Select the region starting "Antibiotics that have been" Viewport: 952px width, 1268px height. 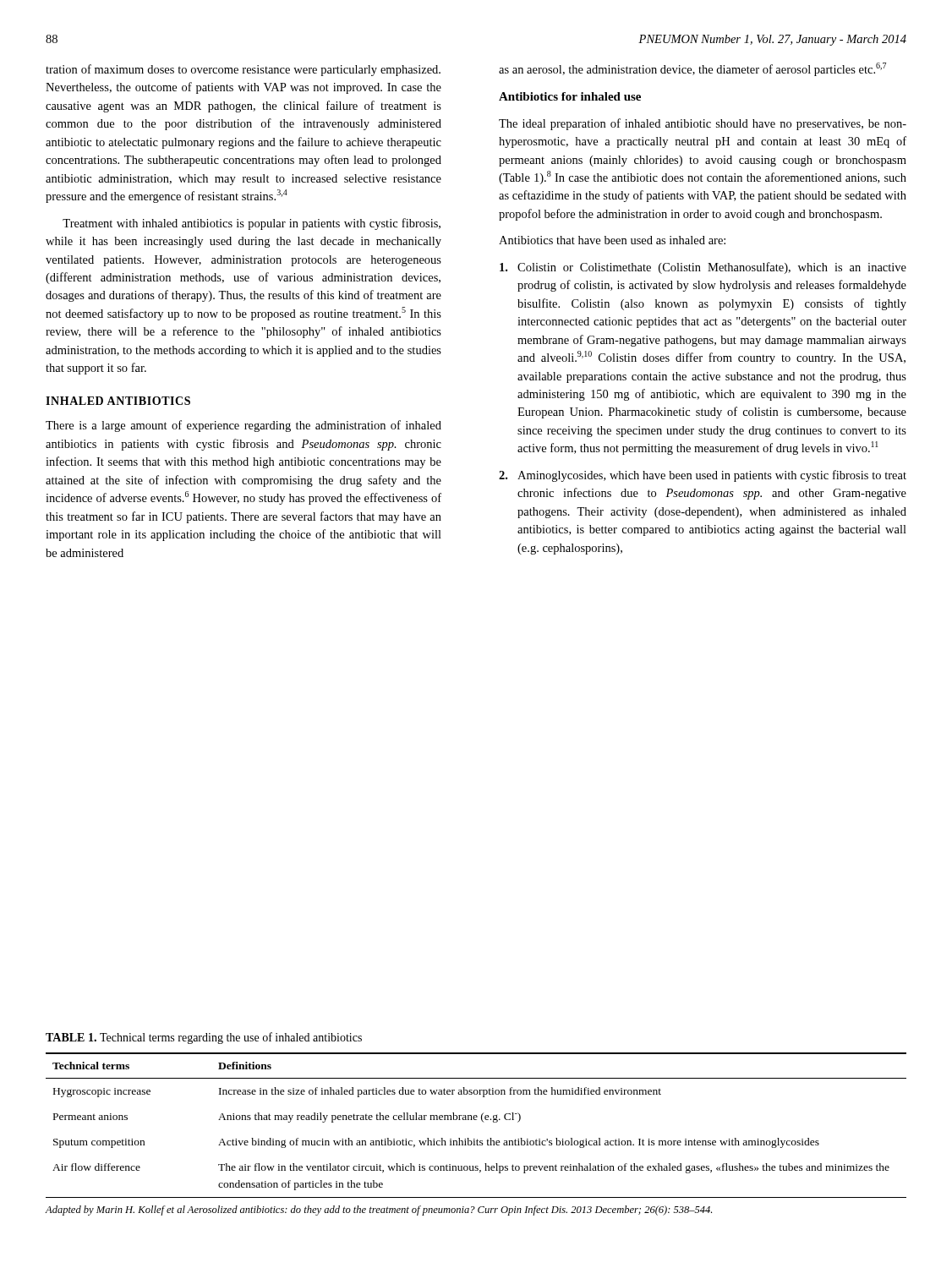(x=703, y=241)
